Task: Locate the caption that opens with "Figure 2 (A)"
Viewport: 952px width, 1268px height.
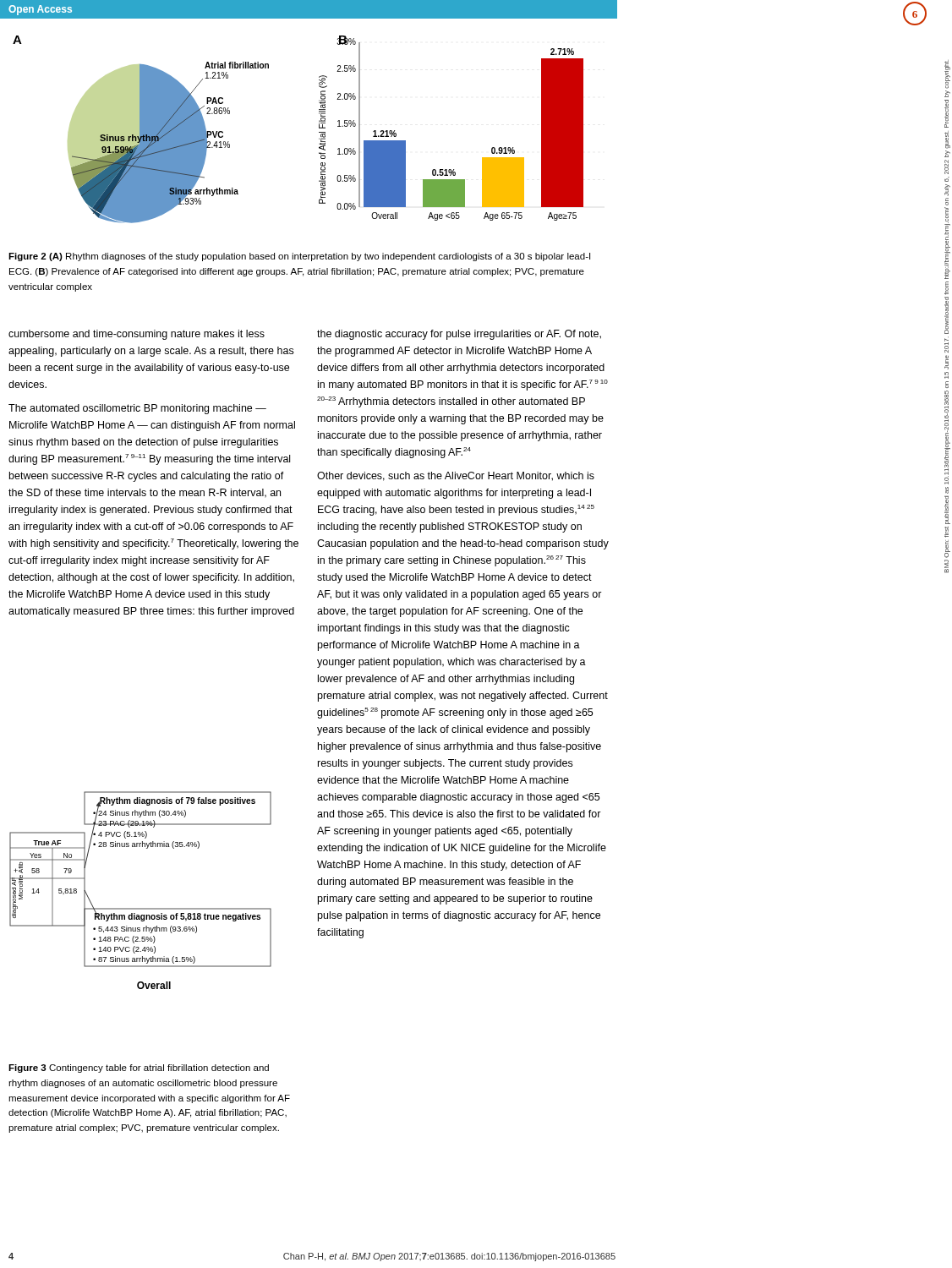Action: point(300,271)
